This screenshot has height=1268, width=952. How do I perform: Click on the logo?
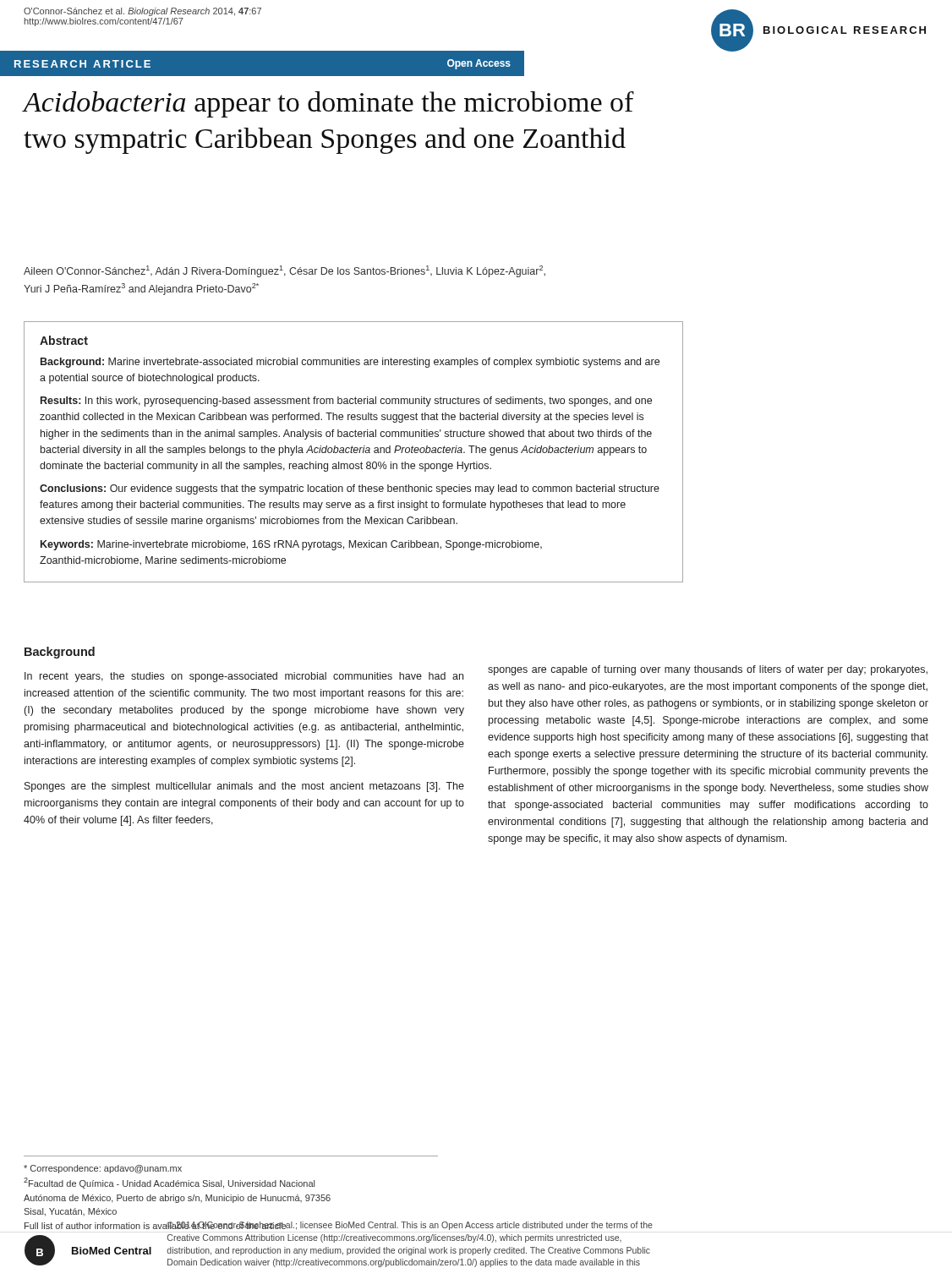click(819, 30)
